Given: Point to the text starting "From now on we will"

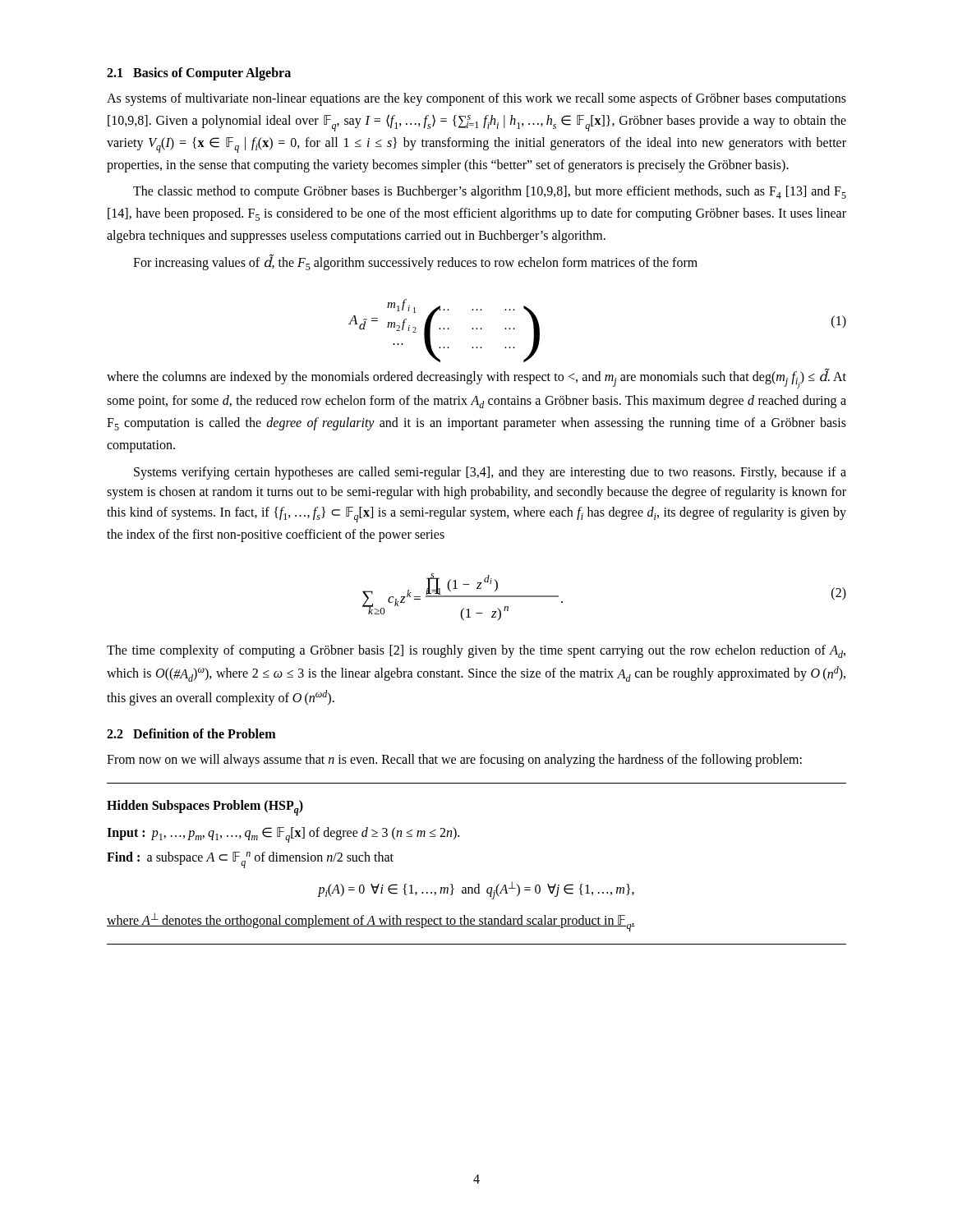Looking at the screenshot, I should point(476,760).
